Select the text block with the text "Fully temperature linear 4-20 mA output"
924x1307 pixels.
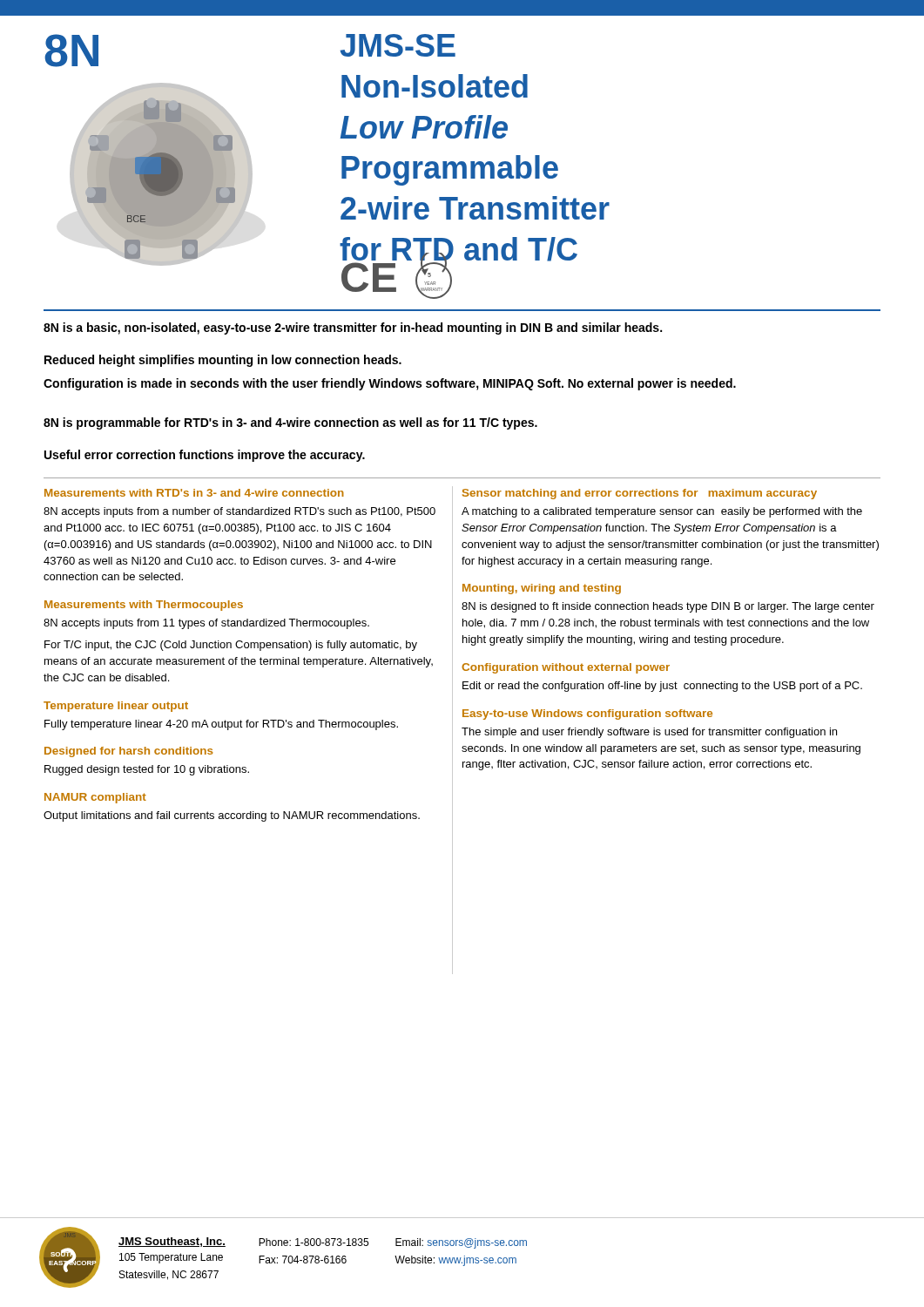(x=221, y=723)
